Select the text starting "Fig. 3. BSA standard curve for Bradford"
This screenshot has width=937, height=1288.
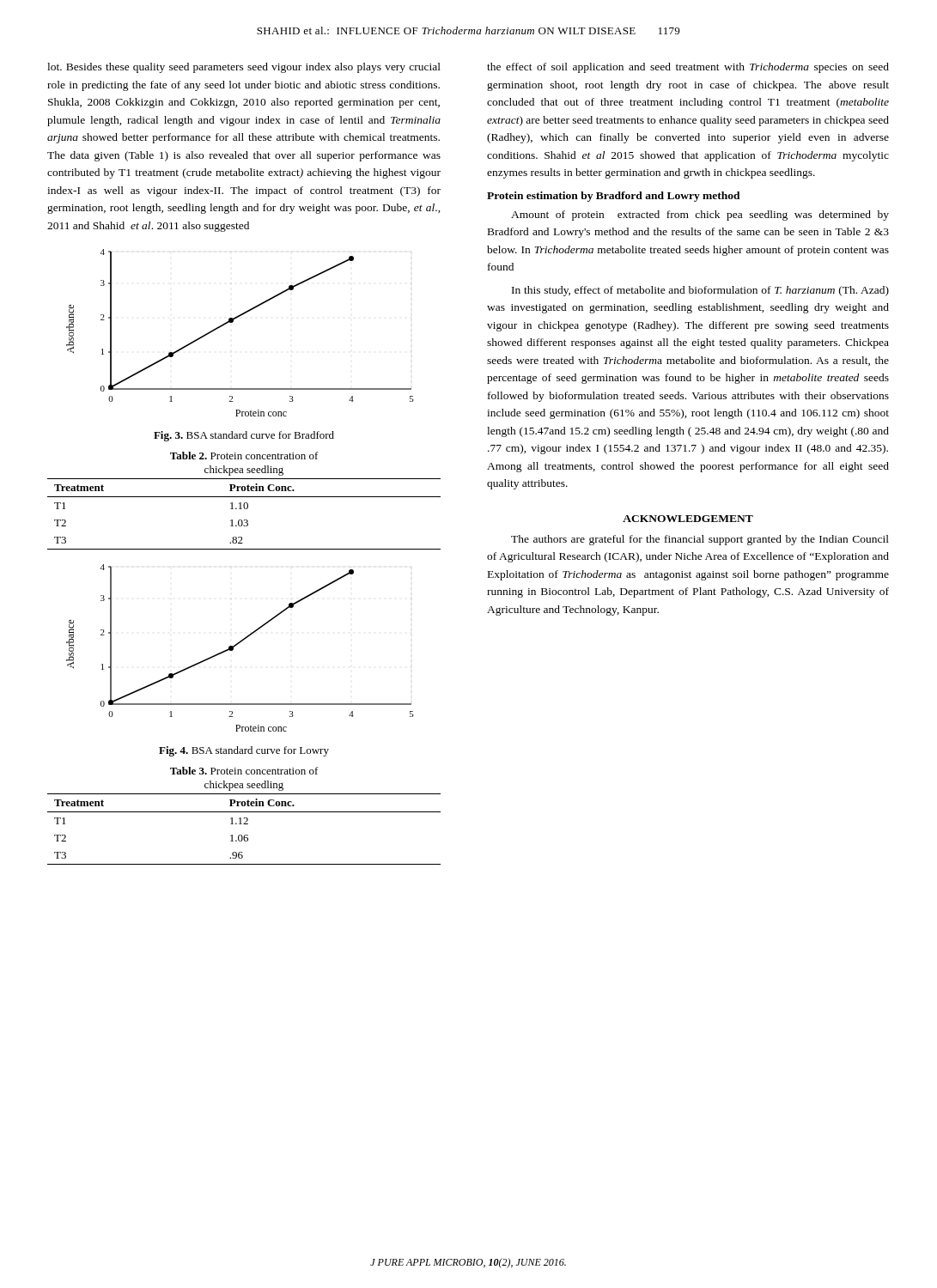tap(244, 435)
